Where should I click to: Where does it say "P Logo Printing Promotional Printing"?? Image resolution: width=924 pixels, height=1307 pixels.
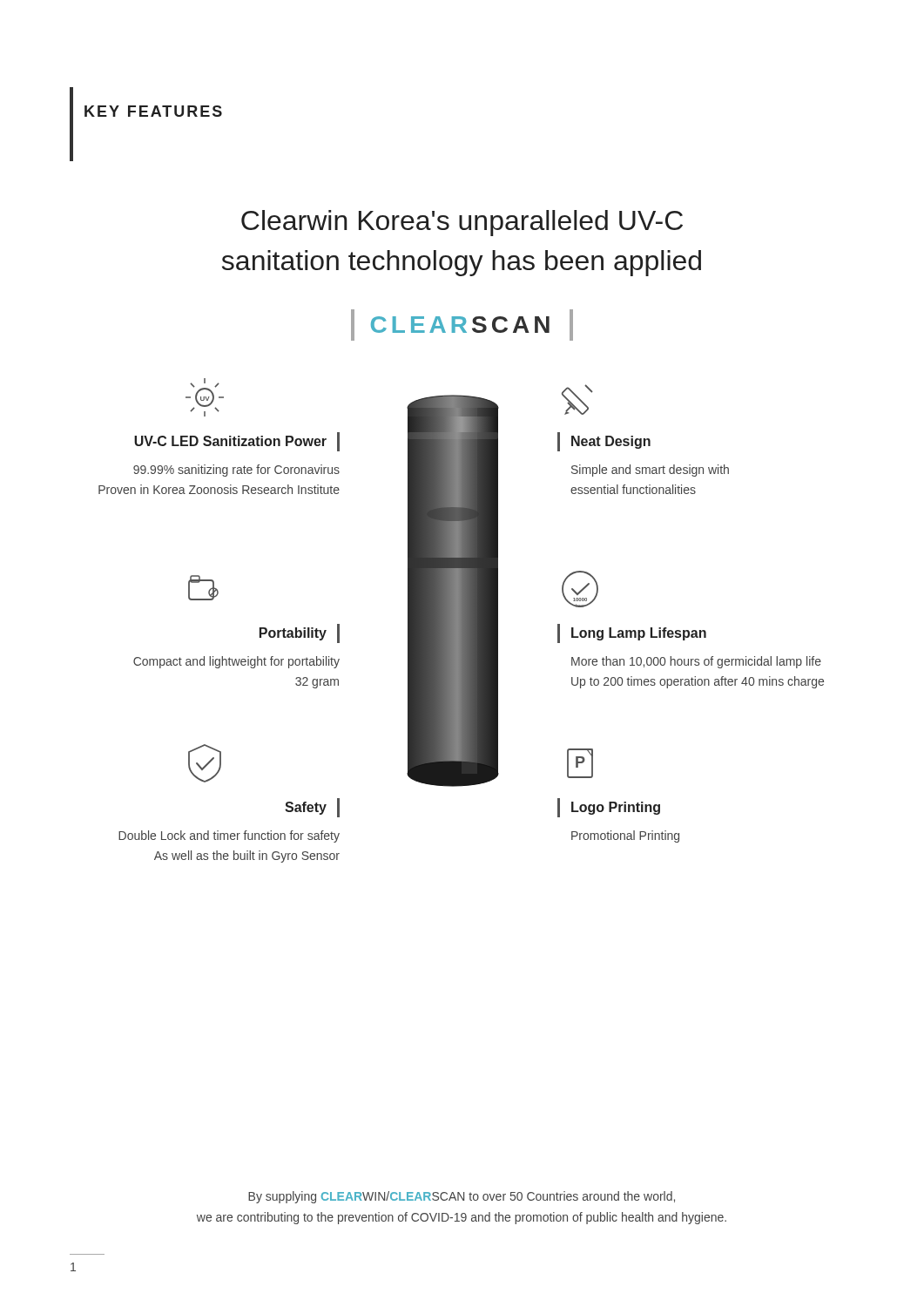580,763
